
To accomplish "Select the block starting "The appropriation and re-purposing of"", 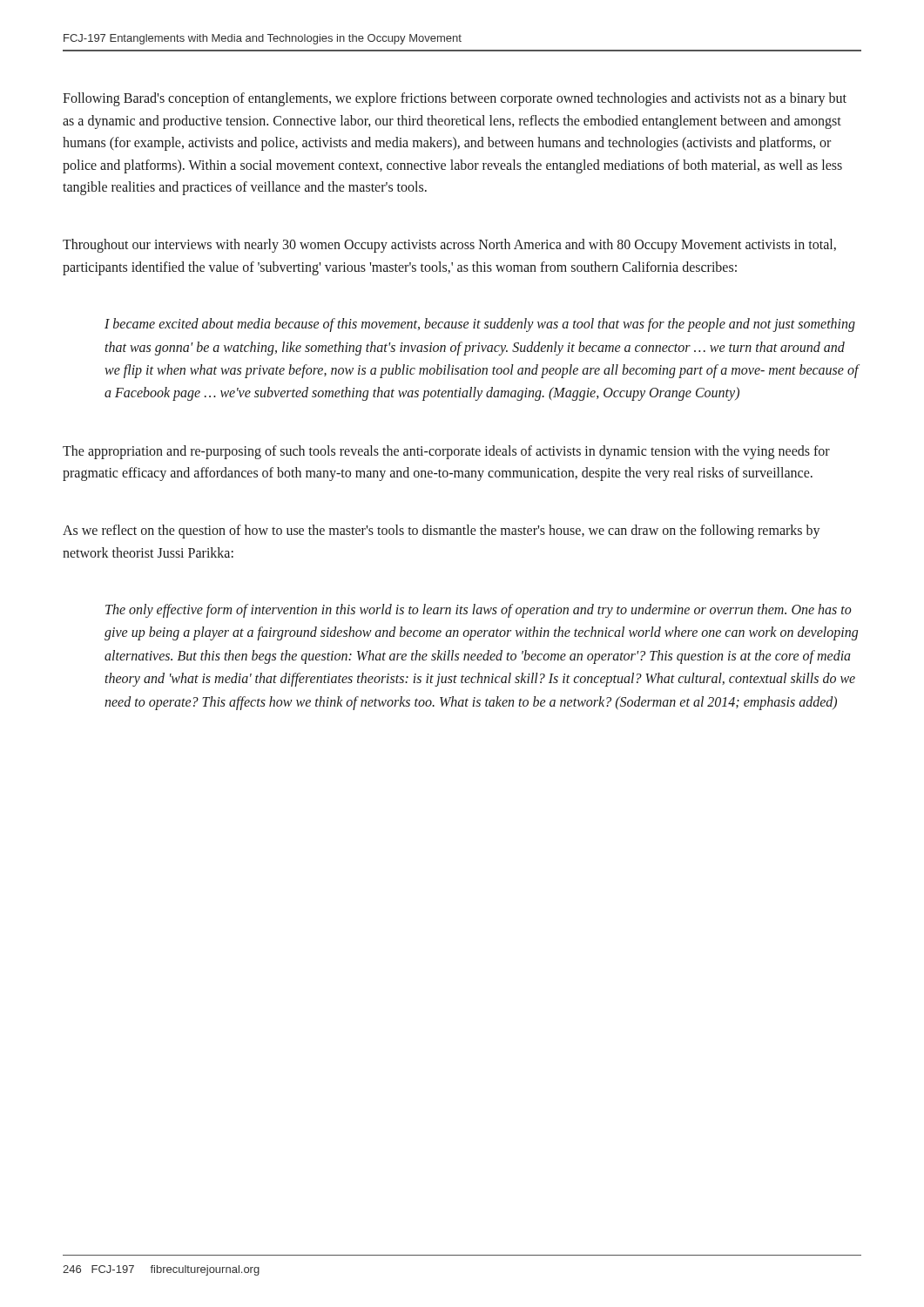I will pyautogui.click(x=446, y=462).
